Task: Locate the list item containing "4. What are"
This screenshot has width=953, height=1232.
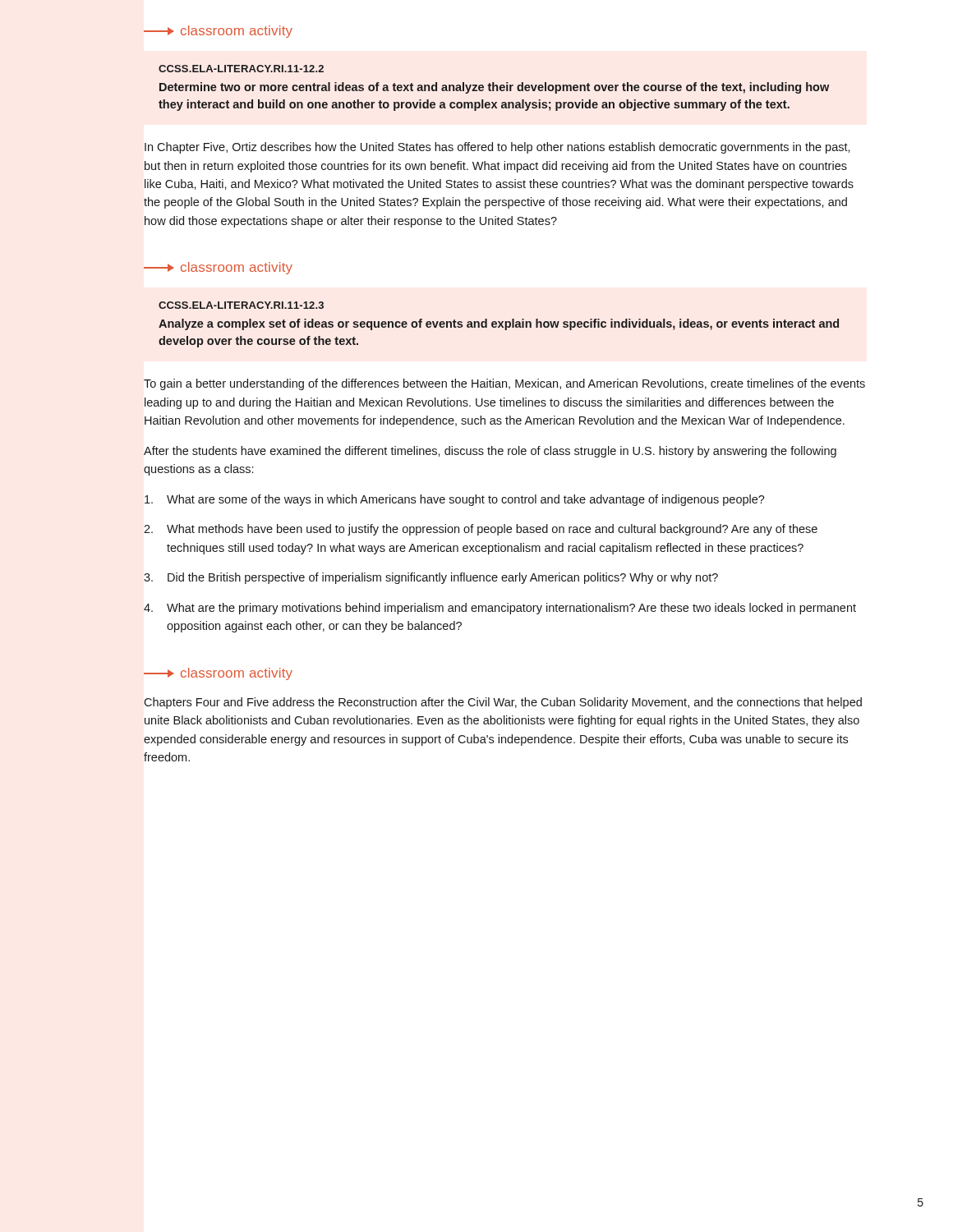Action: (x=505, y=617)
